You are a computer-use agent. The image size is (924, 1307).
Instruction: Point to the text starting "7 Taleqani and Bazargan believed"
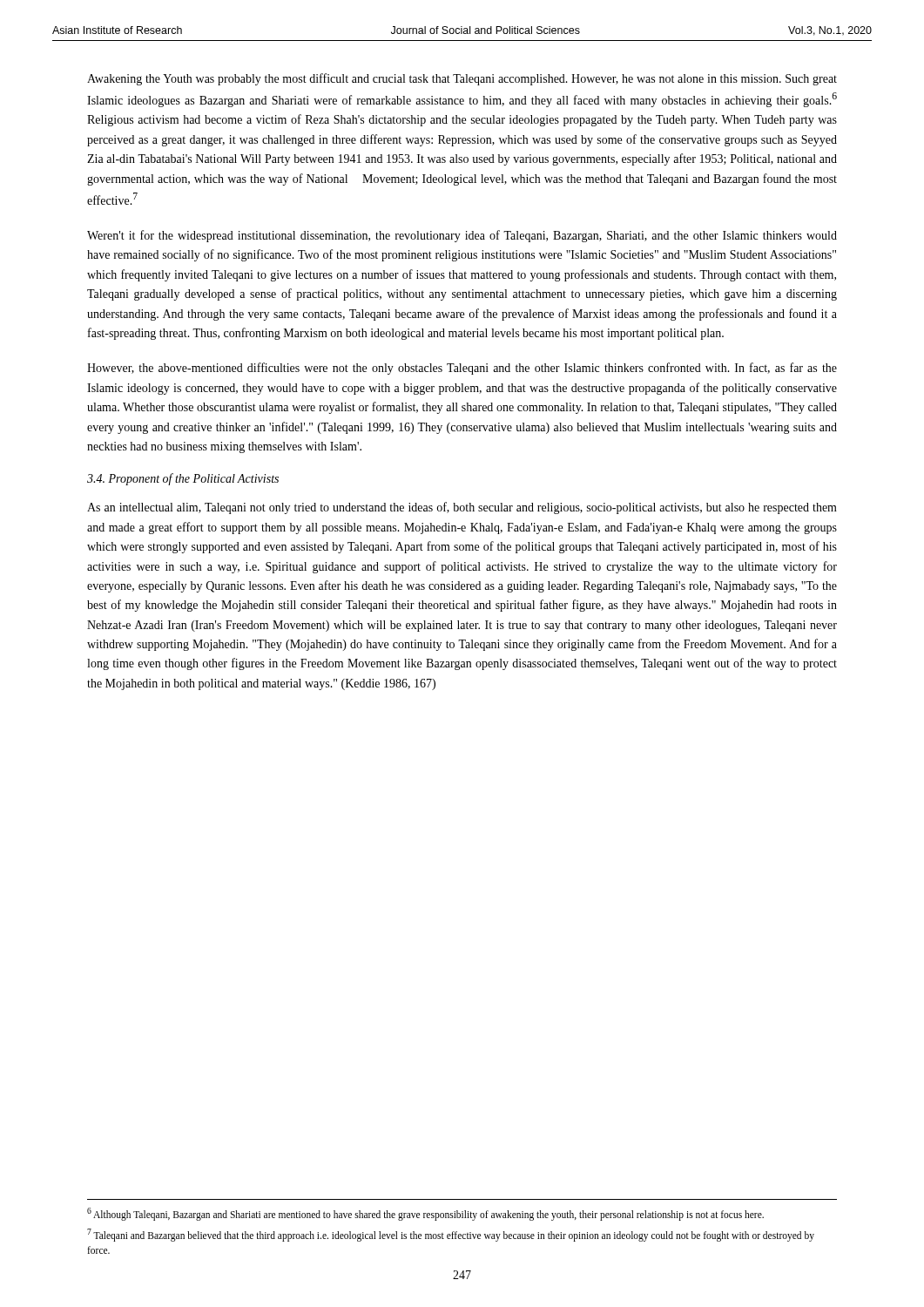[451, 1241]
